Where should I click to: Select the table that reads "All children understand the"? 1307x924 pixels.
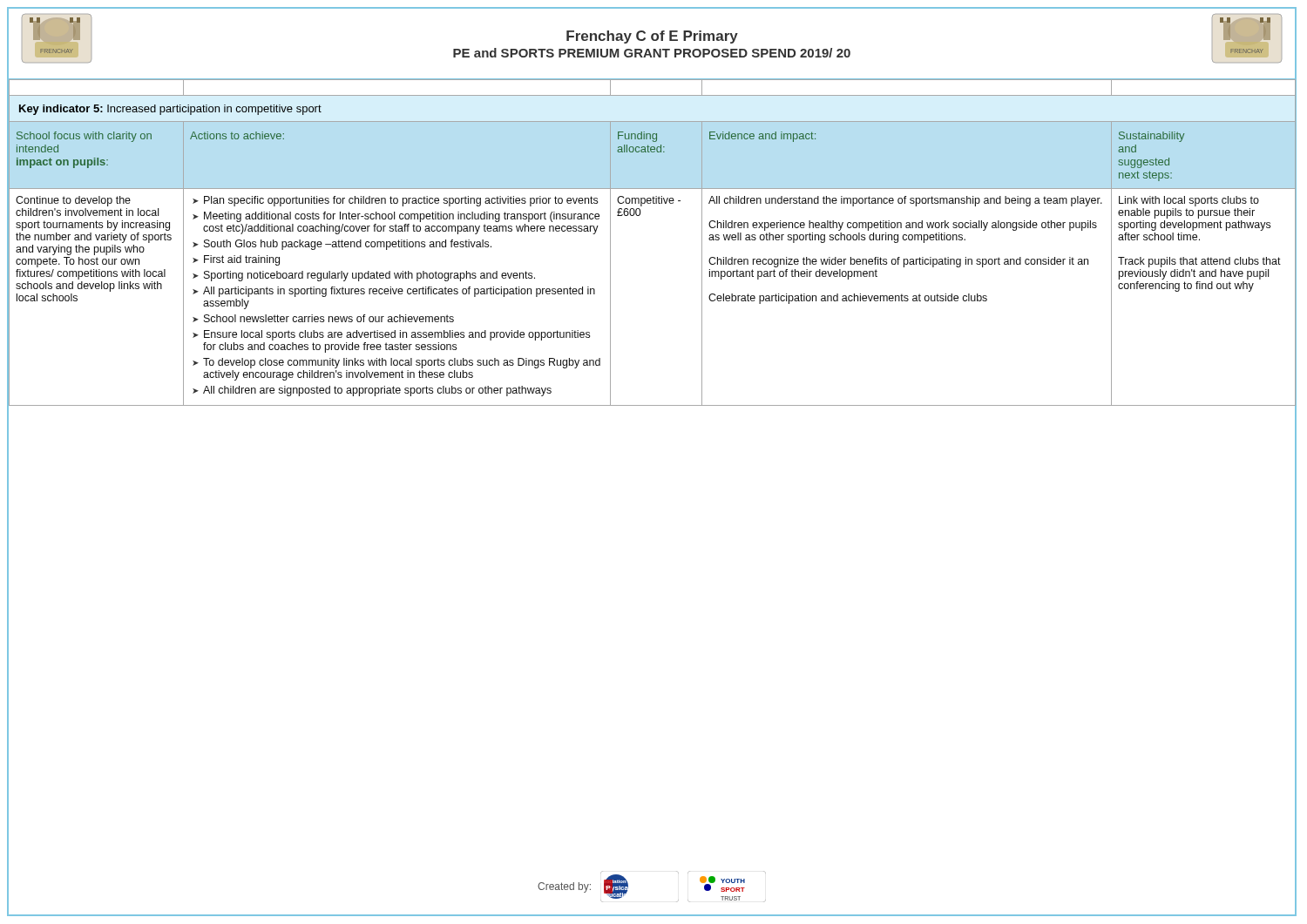(x=652, y=243)
